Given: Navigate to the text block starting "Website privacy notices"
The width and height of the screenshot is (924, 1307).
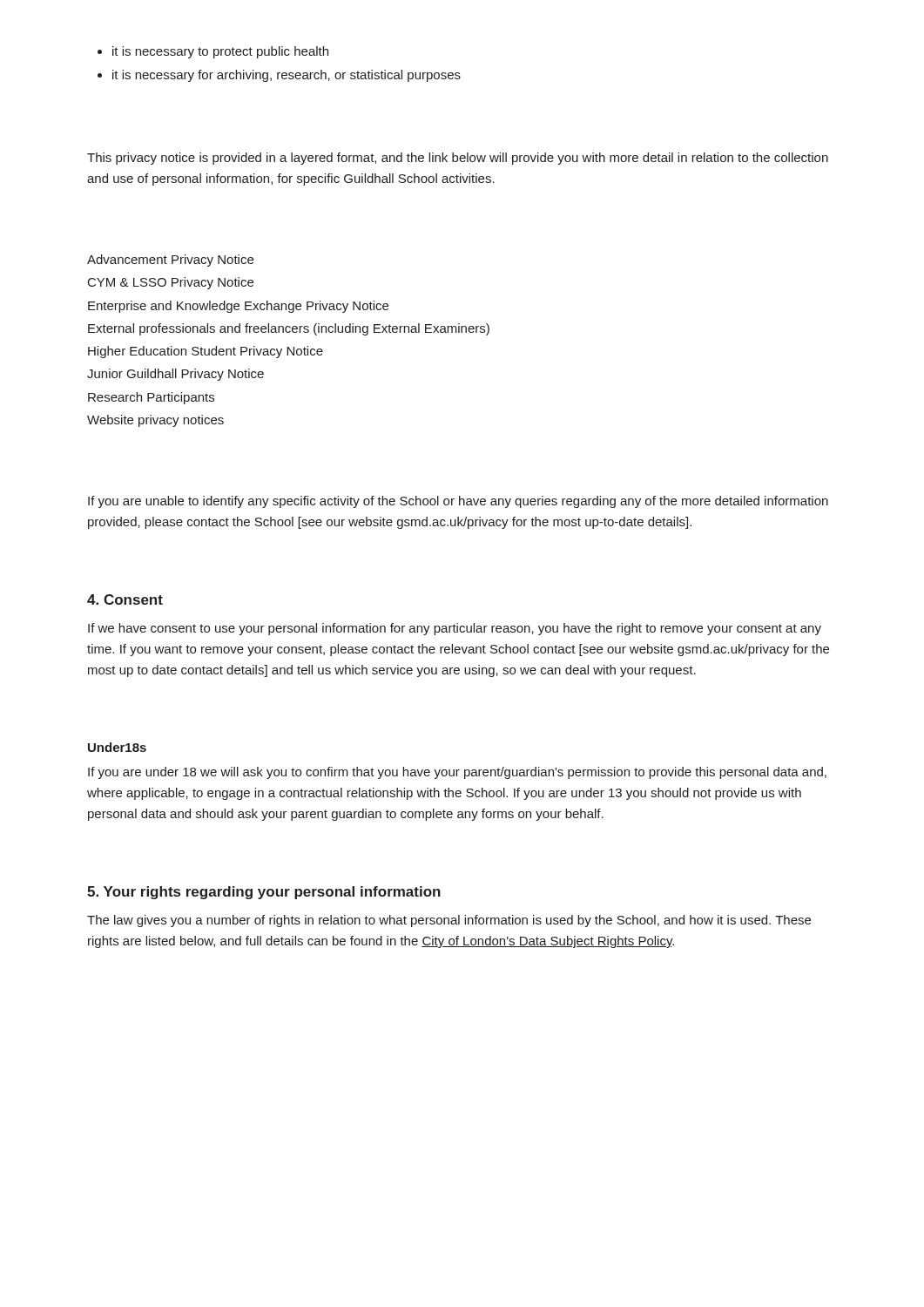Looking at the screenshot, I should pos(156,419).
